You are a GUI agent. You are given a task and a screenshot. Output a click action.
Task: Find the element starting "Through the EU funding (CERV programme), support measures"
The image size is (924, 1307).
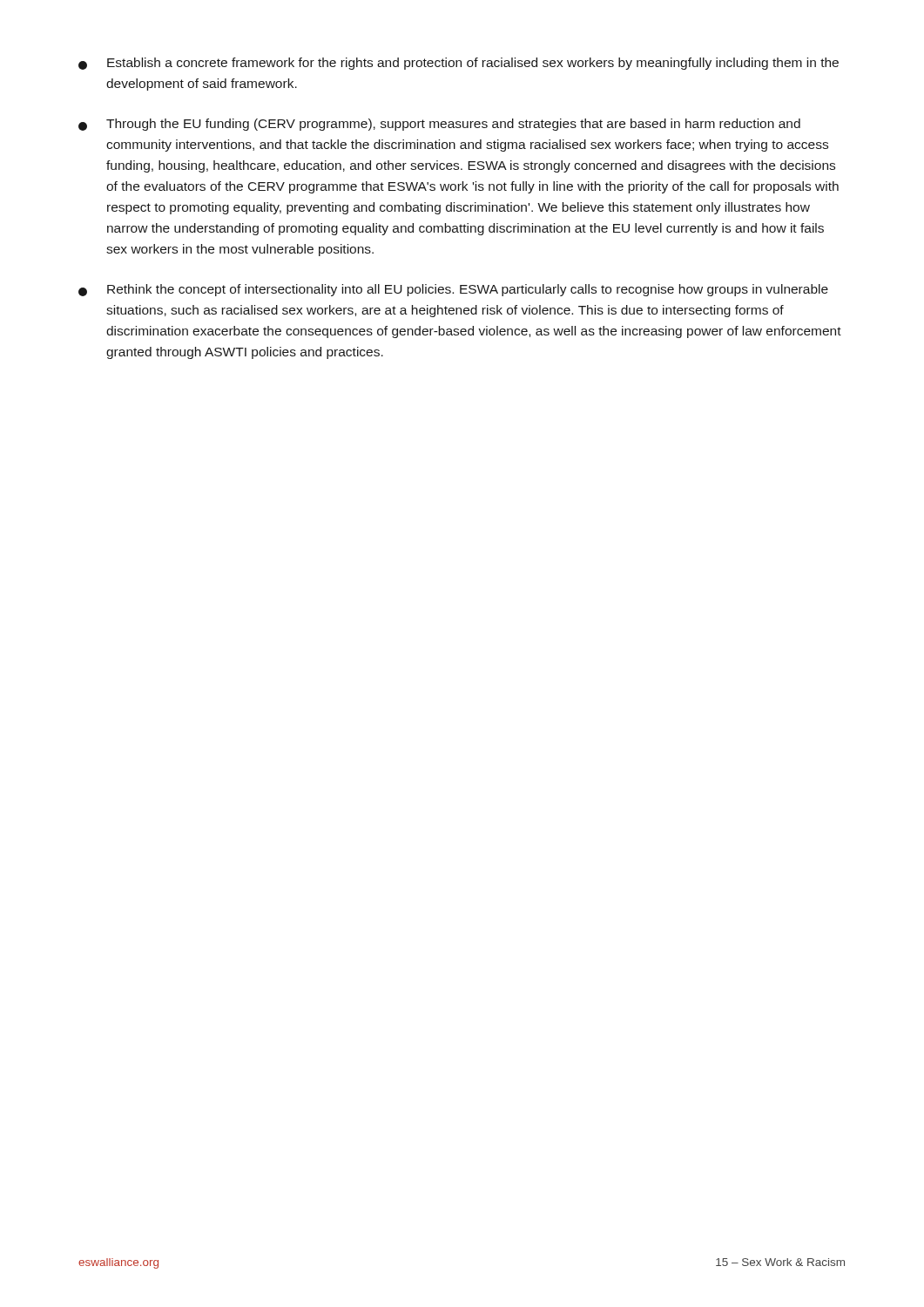point(462,187)
